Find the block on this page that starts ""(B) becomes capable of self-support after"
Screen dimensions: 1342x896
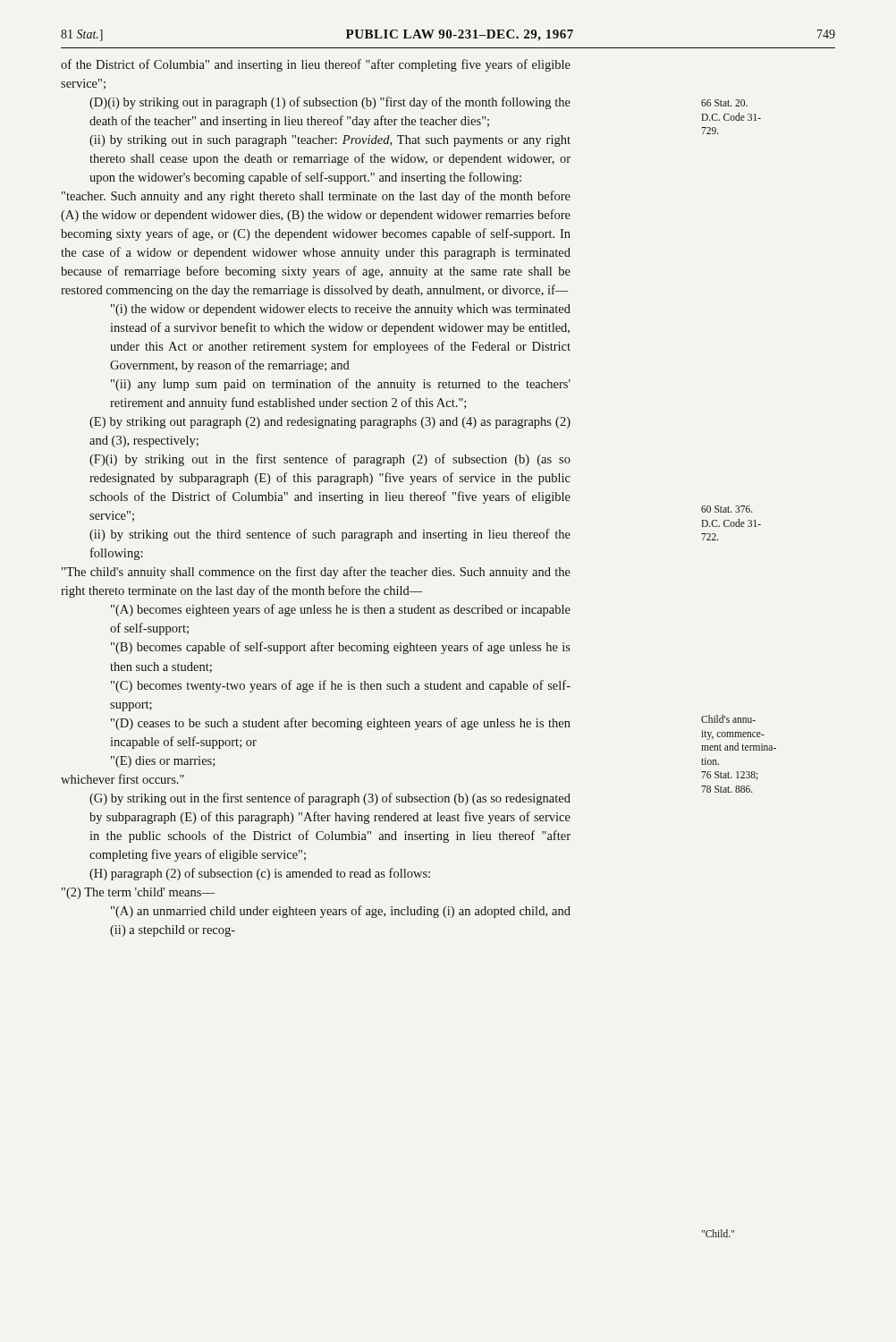(x=340, y=657)
